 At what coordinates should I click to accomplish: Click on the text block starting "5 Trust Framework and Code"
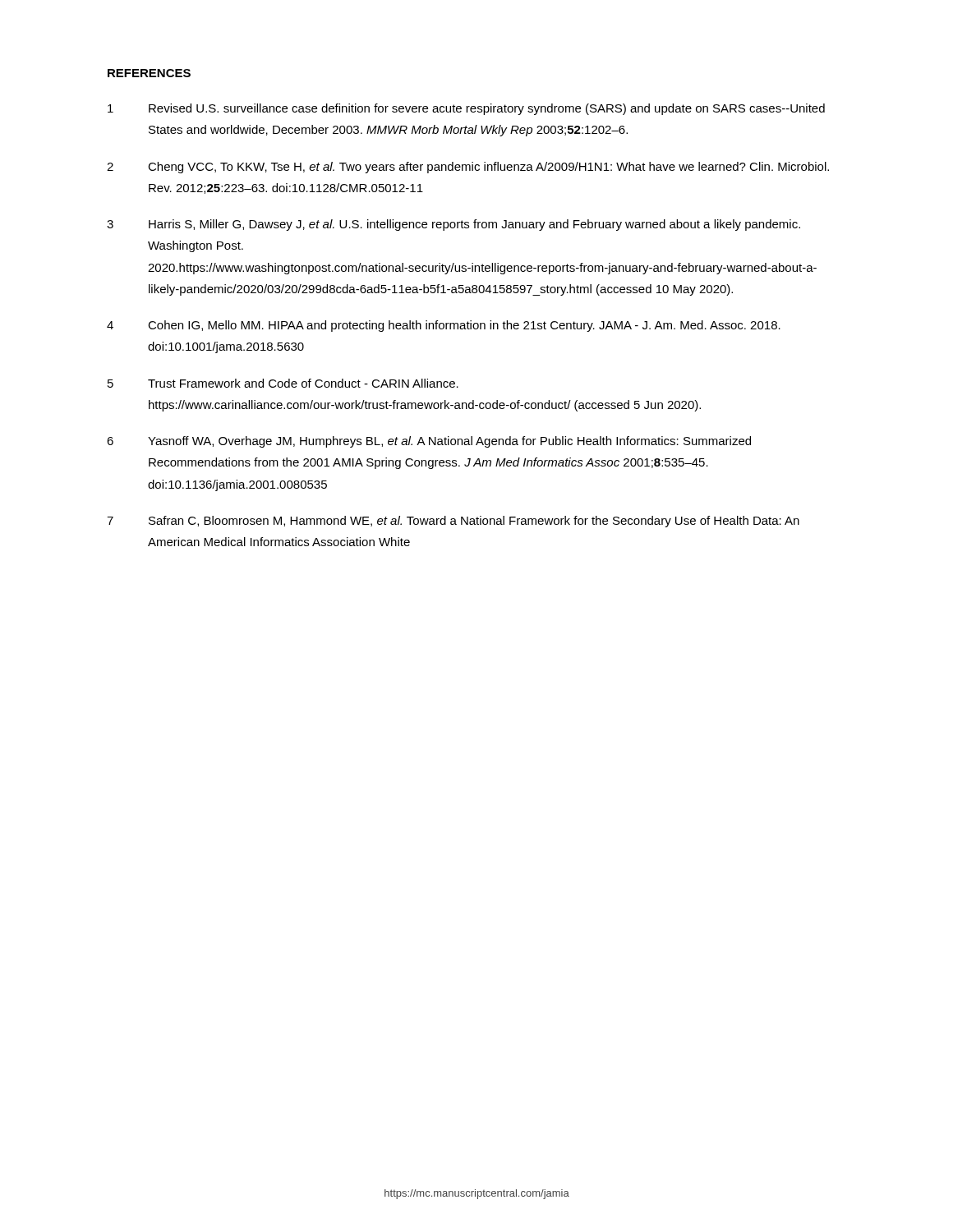[x=476, y=394]
